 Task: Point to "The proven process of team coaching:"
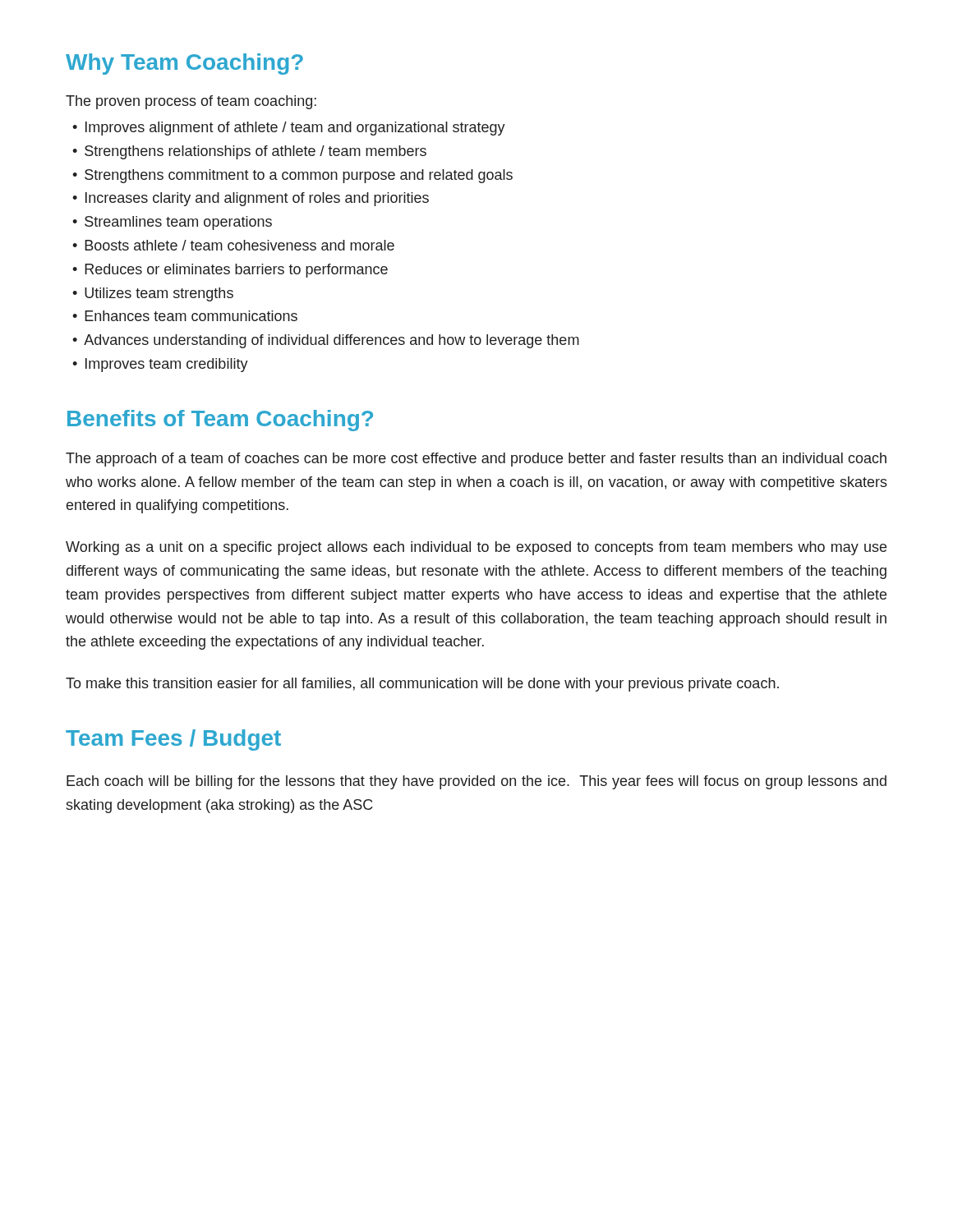192,101
